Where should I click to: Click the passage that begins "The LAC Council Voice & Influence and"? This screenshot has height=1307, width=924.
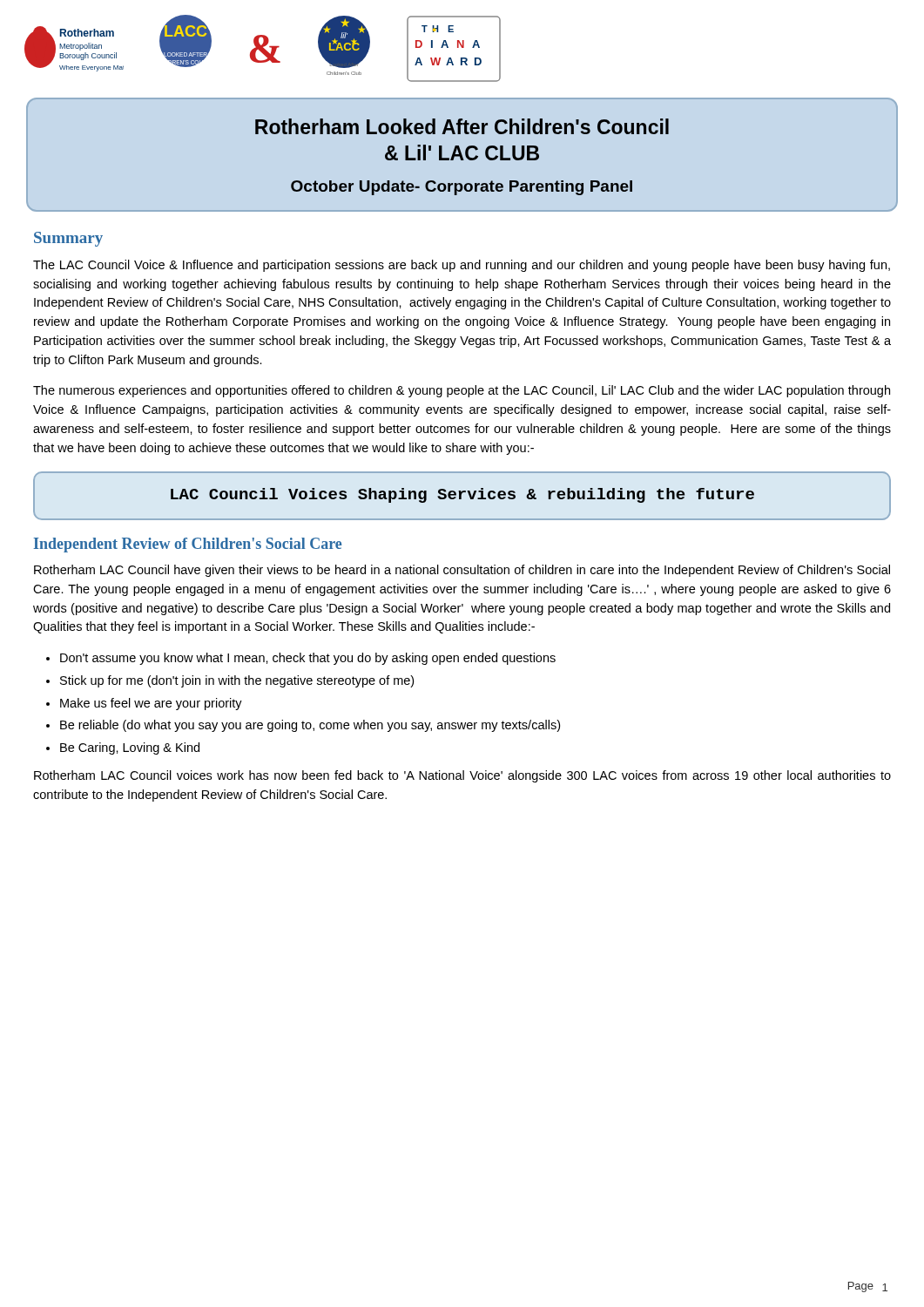[462, 312]
